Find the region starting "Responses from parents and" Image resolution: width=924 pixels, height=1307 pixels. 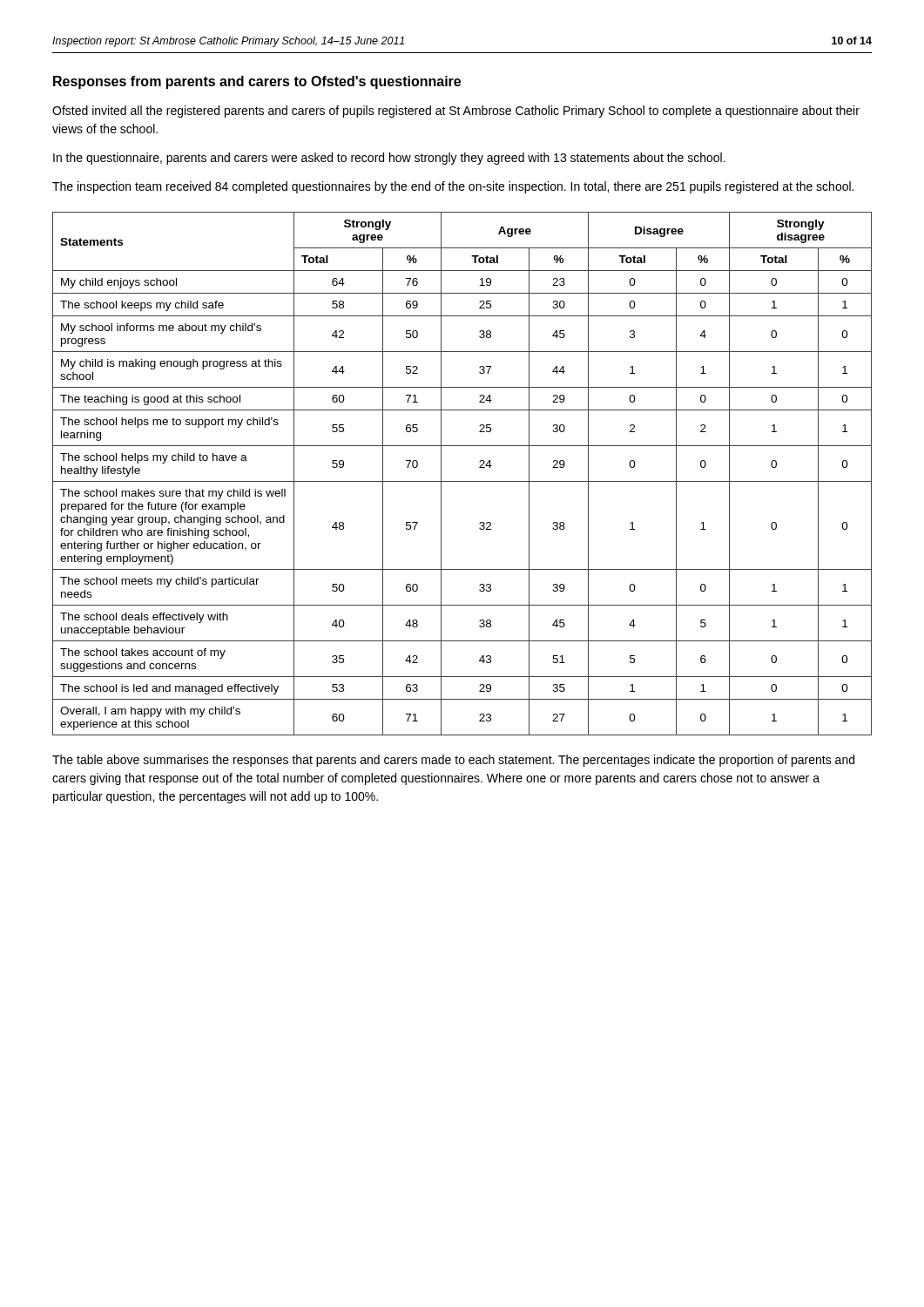pos(257,81)
